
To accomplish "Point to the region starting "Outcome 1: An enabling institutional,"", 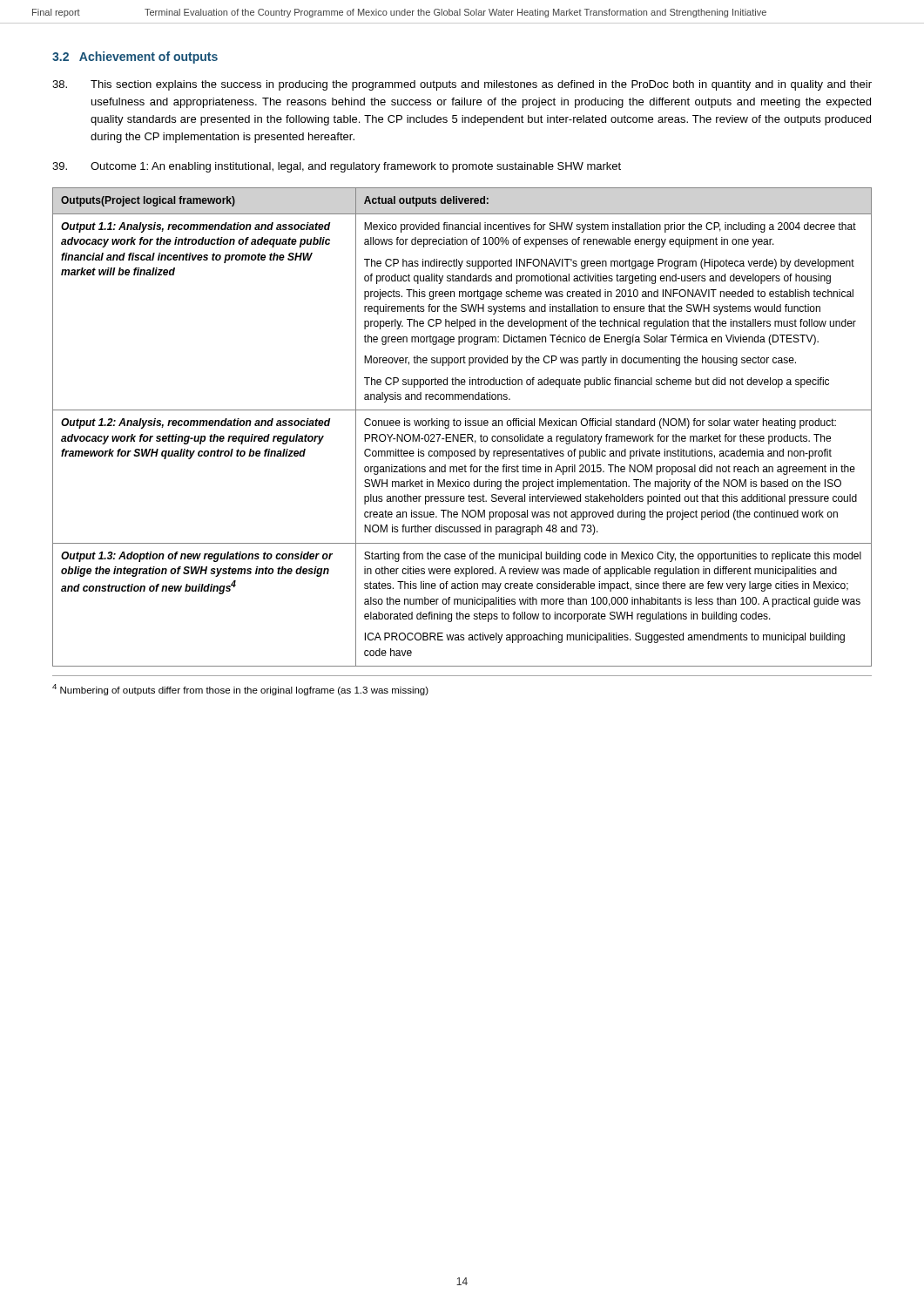I will click(x=462, y=166).
